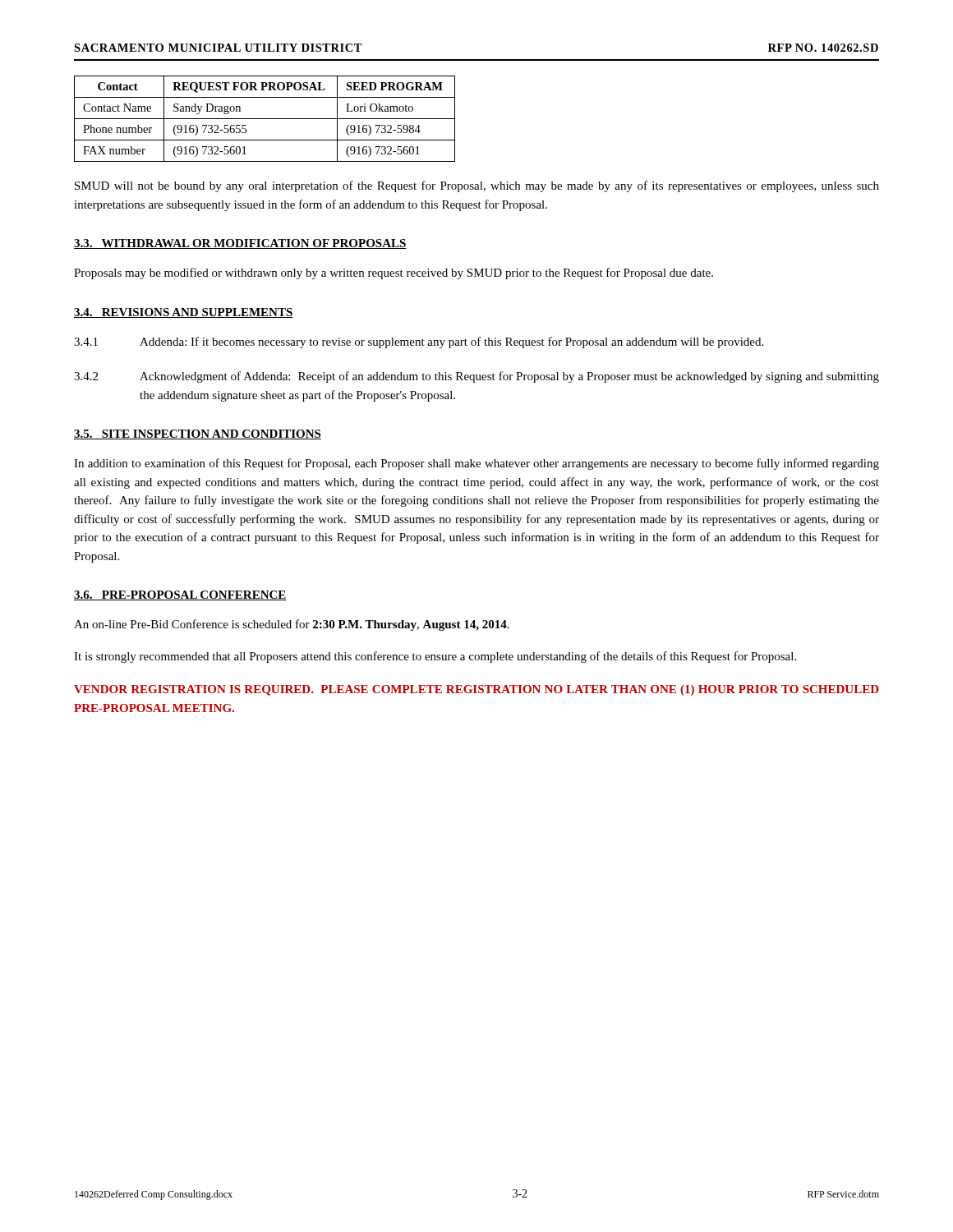Select the passage starting "3.6. PRE-PROPOSAL CONFERENCE"
953x1232 pixels.
(x=180, y=595)
